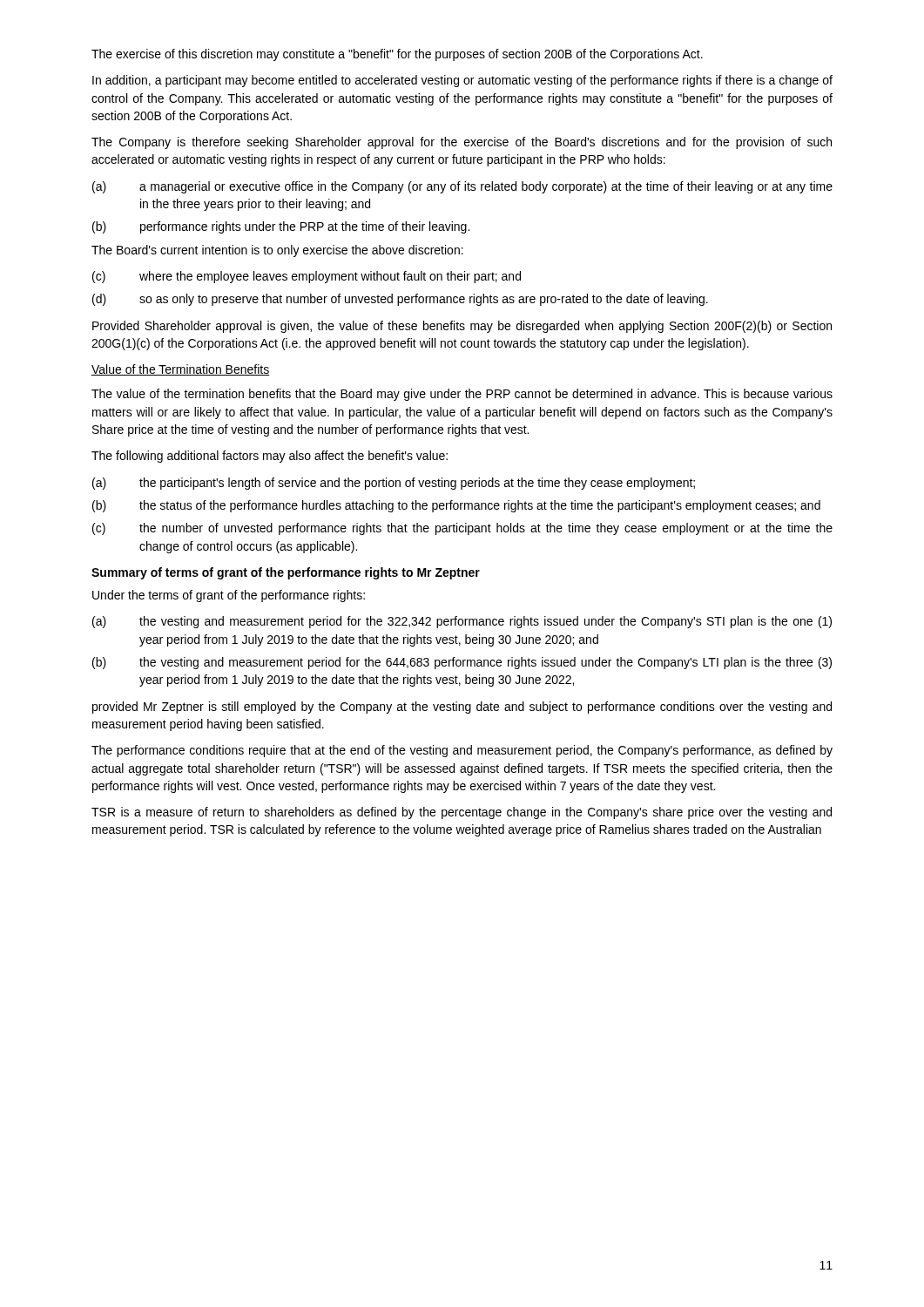Screen dimensions: 1307x924
Task: Select the text block that reads "In addition, a participant"
Action: 462,98
